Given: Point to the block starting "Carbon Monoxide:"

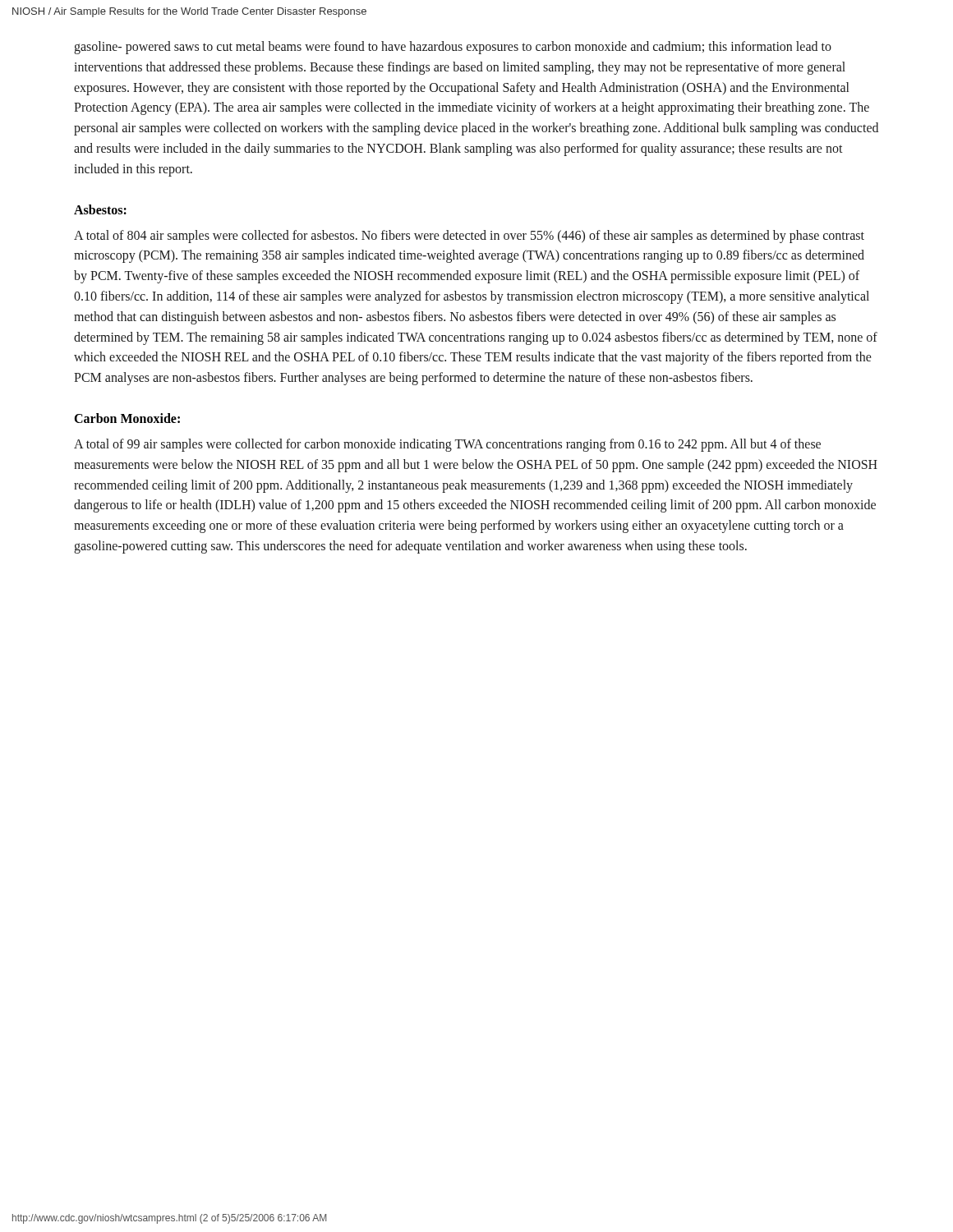Looking at the screenshot, I should 127,418.
